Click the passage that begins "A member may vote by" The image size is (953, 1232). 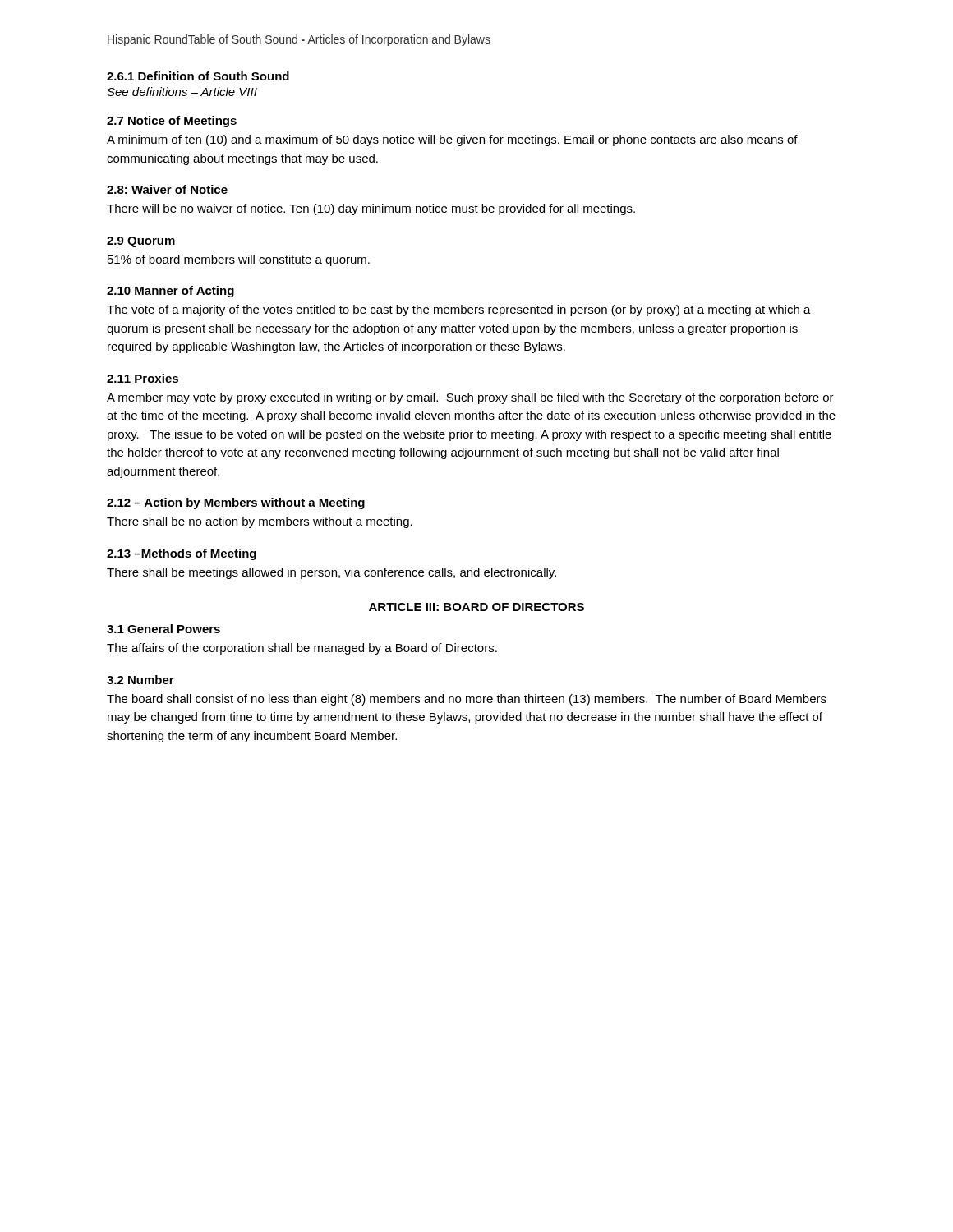pyautogui.click(x=471, y=434)
